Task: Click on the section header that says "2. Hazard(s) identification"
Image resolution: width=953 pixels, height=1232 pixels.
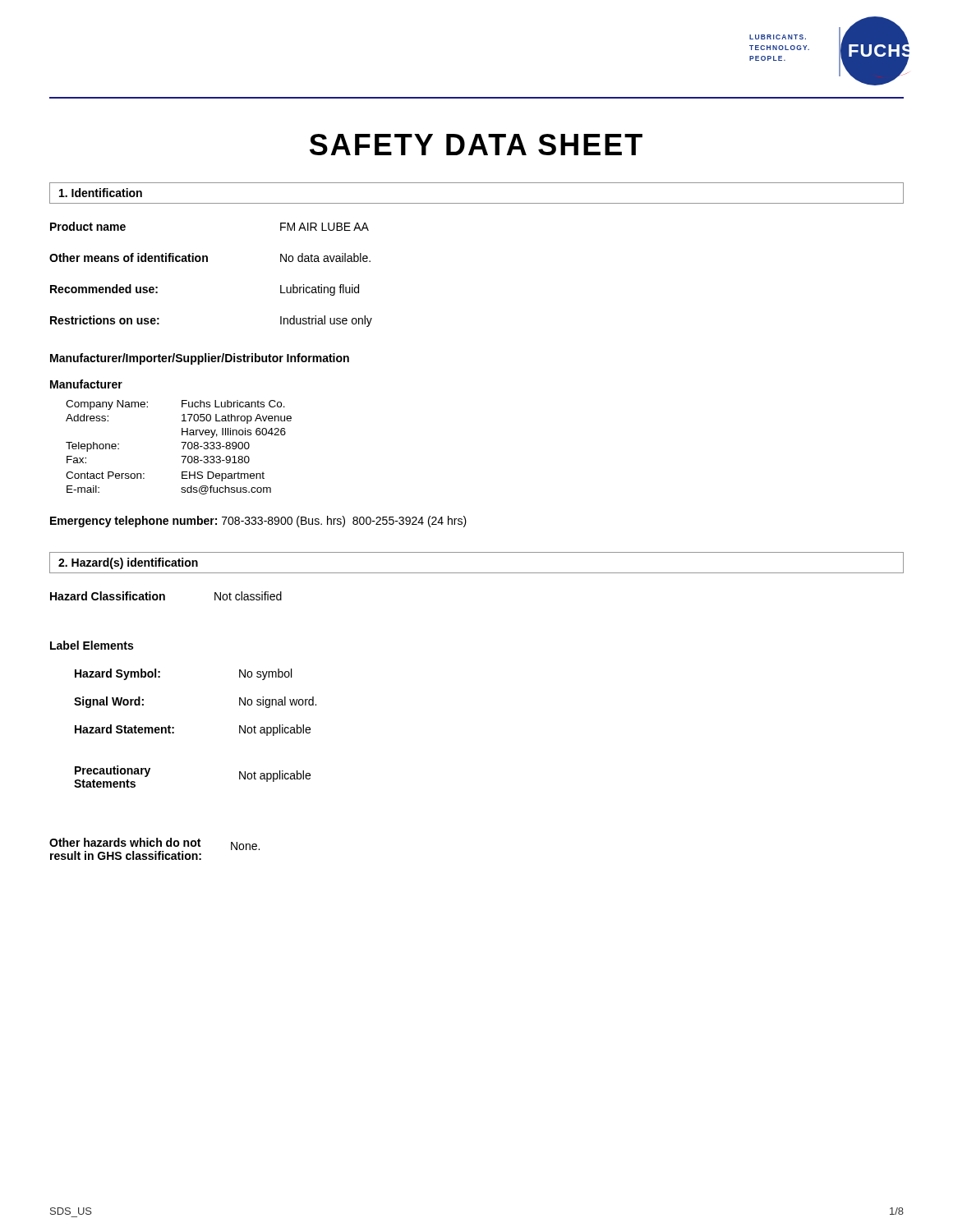Action: click(x=128, y=563)
